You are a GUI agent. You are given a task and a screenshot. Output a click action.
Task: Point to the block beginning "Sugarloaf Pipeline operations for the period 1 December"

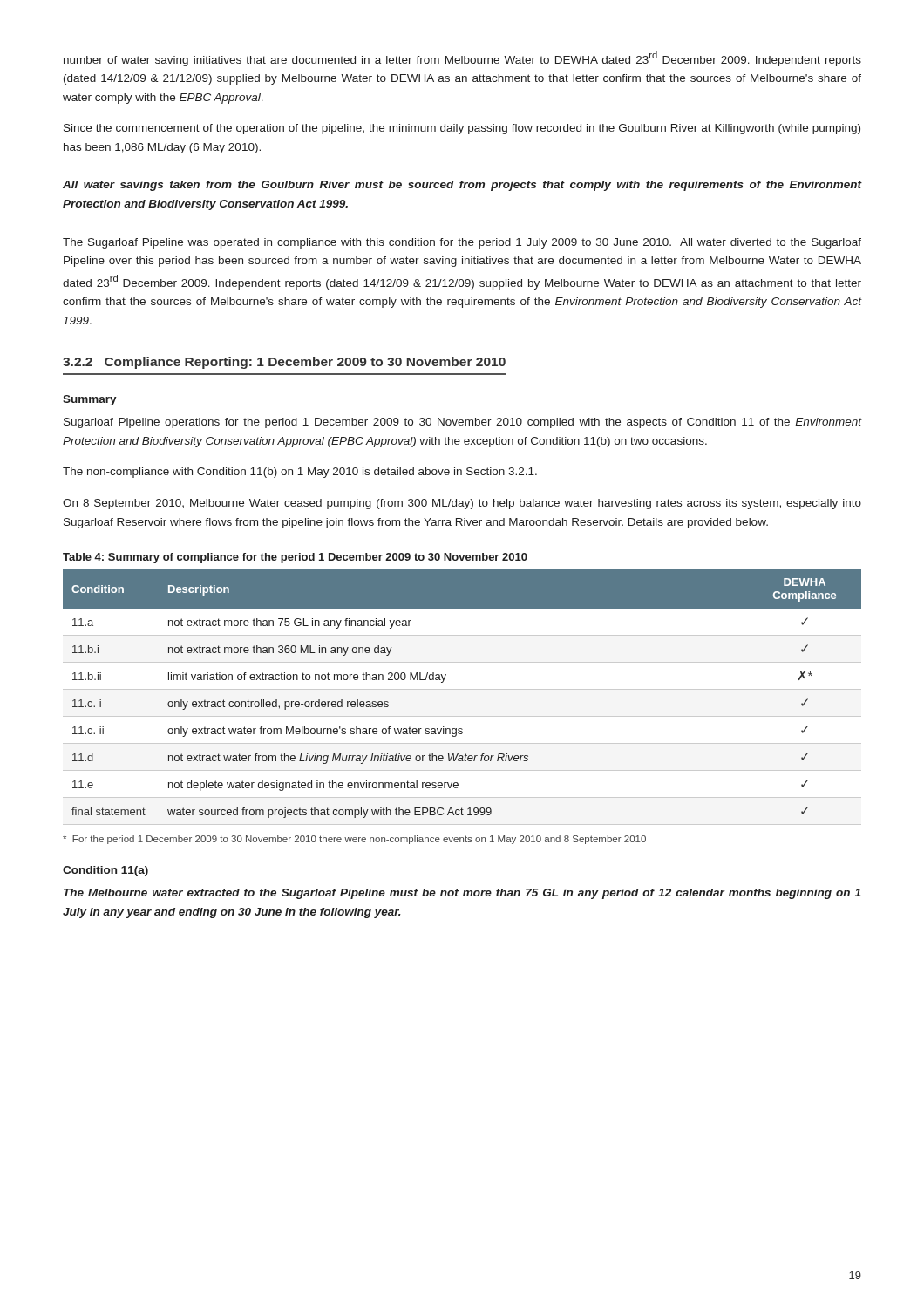click(x=462, y=431)
